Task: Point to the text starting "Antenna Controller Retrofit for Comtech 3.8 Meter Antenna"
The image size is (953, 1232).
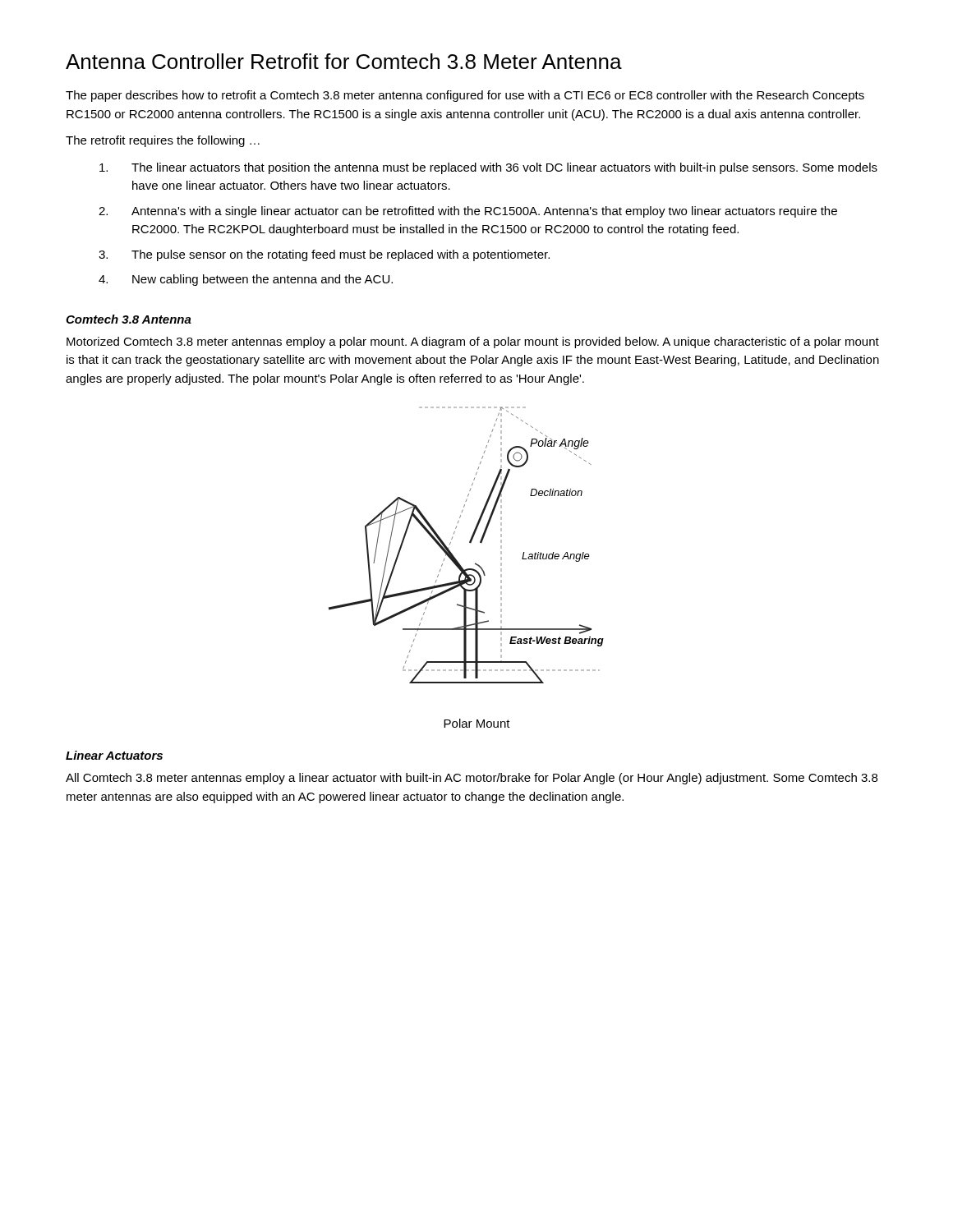Action: pos(344,62)
